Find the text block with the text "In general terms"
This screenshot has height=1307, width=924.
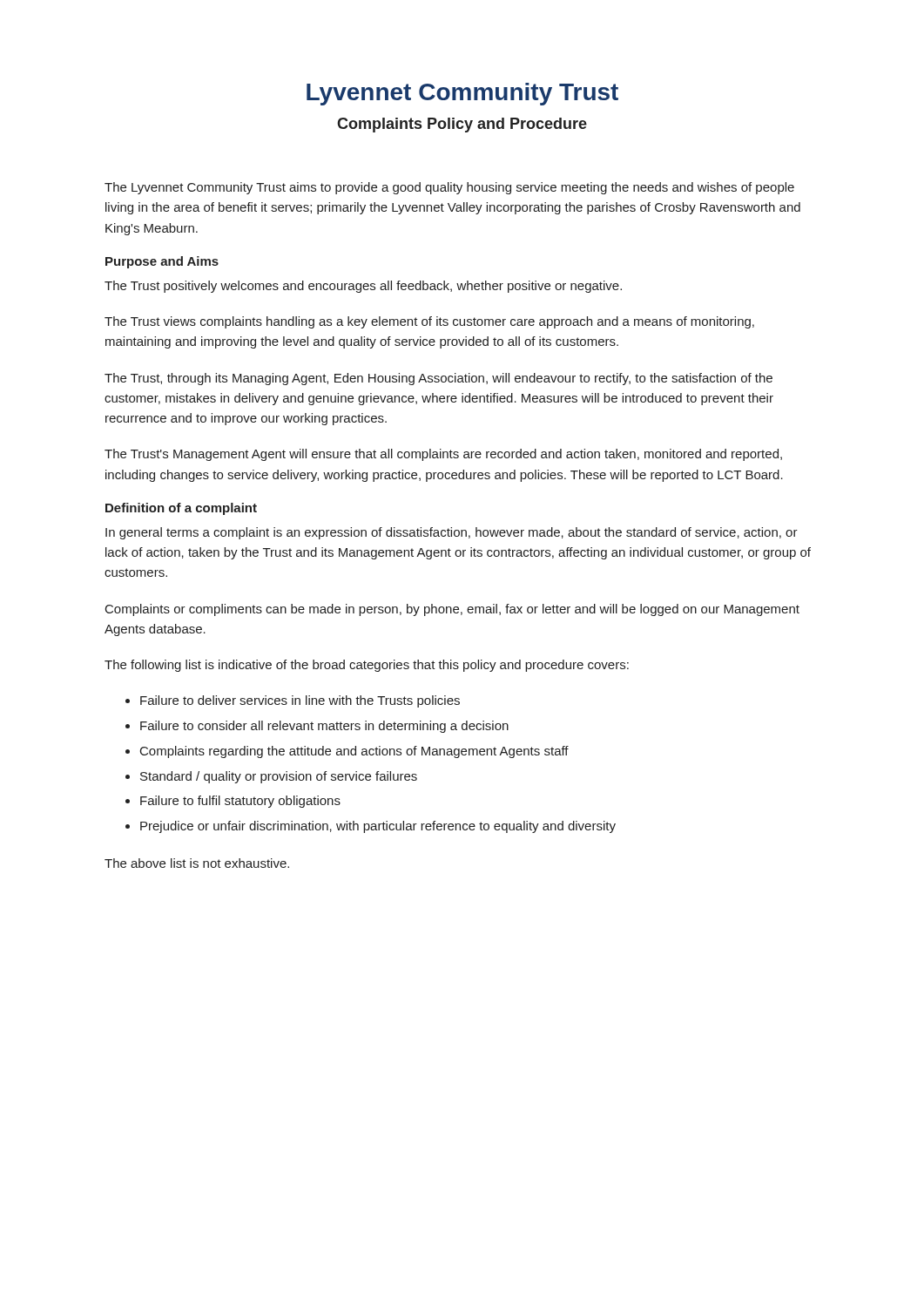point(458,552)
